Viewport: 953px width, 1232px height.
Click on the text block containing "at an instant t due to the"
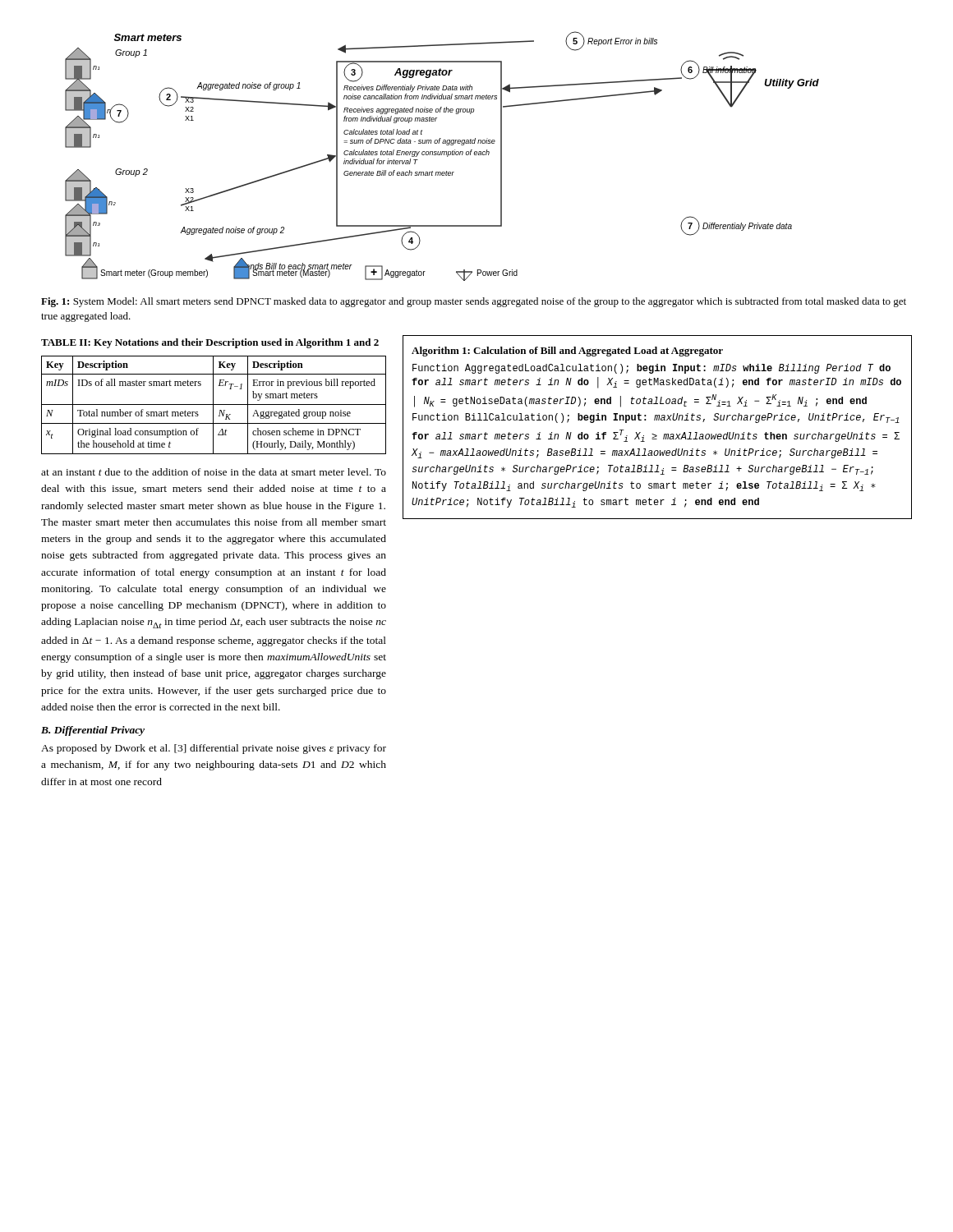[x=214, y=589]
